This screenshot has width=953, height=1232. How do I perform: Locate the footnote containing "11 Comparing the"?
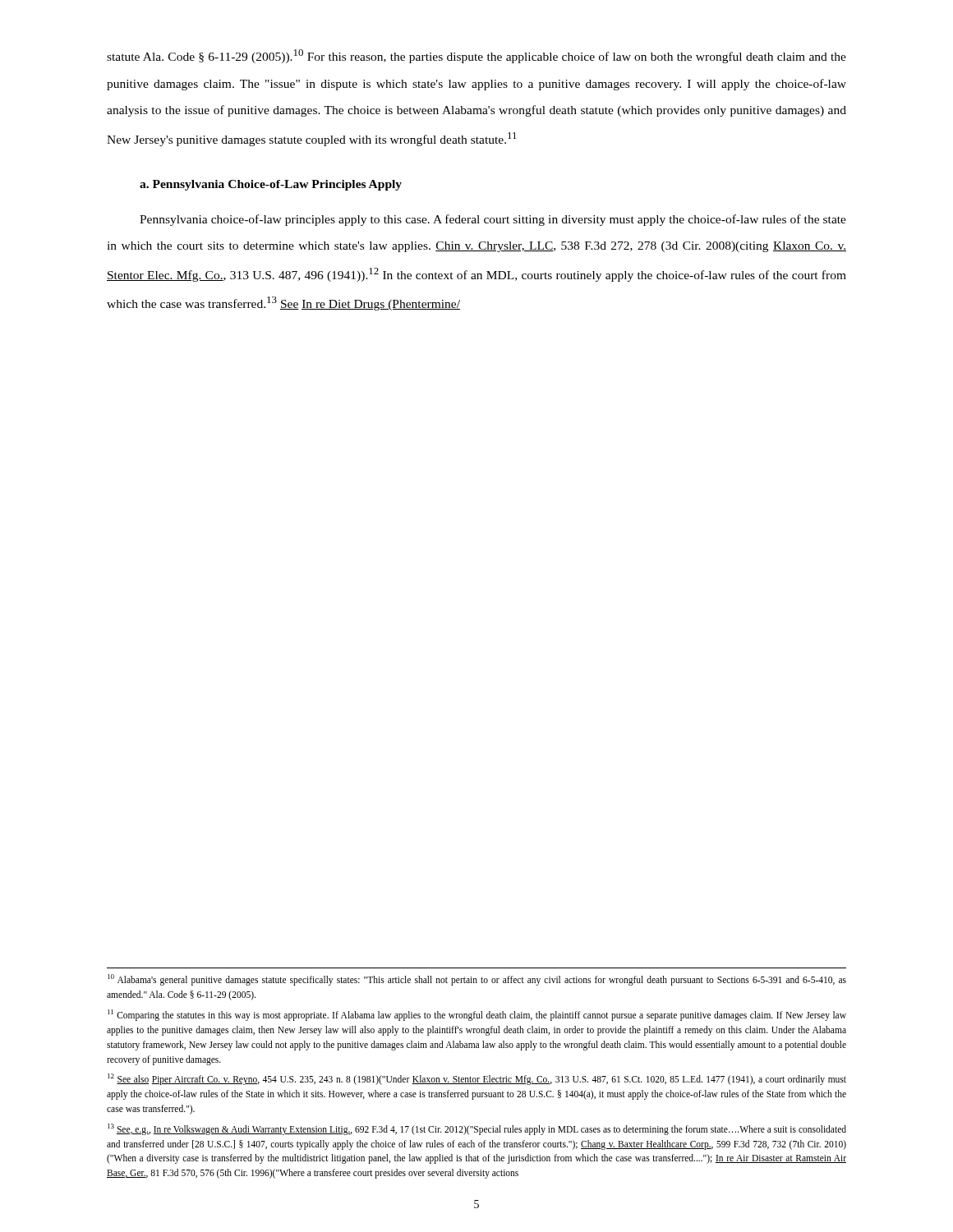476,1036
